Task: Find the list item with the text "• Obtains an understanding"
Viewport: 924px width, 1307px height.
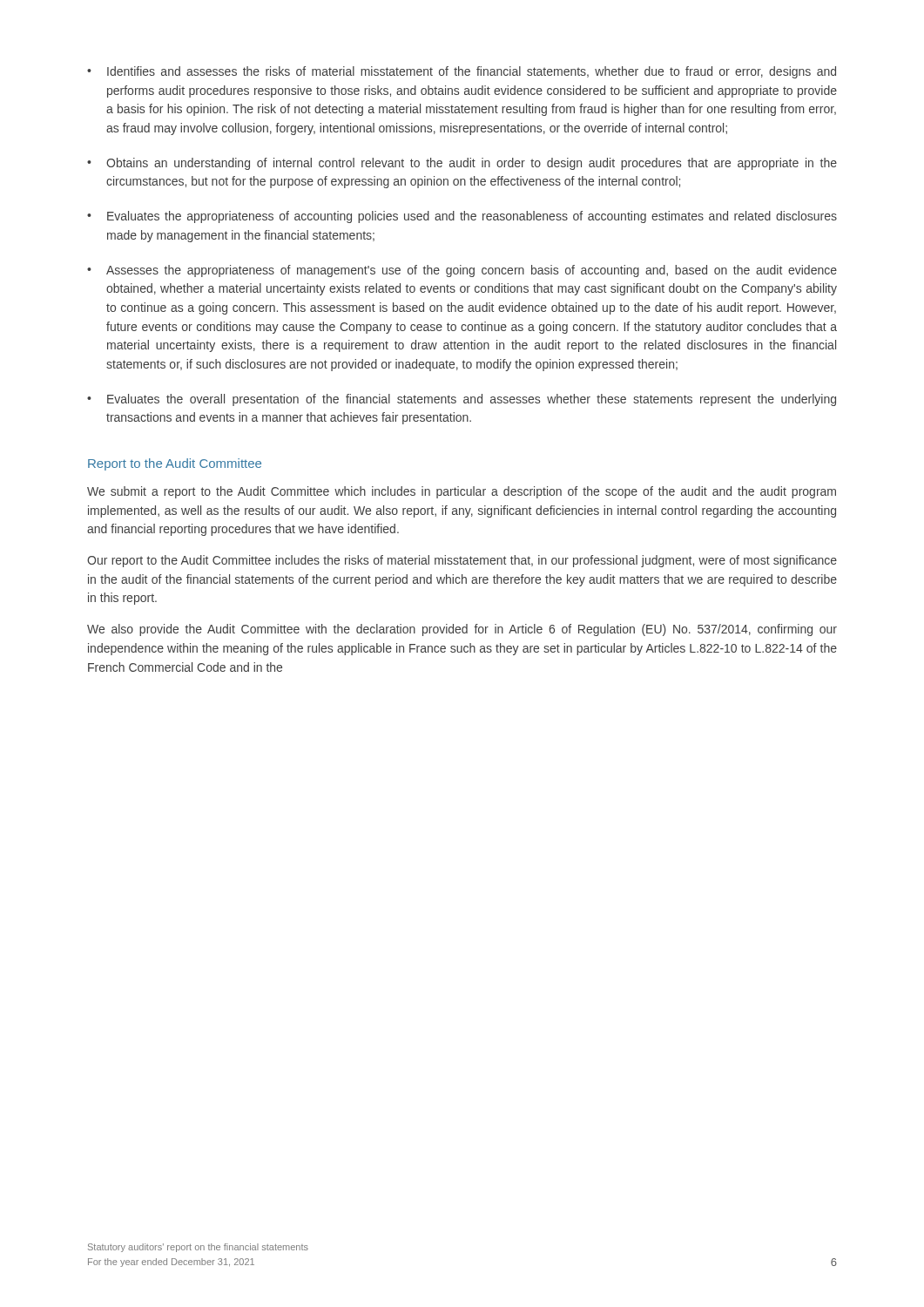Action: (x=462, y=173)
